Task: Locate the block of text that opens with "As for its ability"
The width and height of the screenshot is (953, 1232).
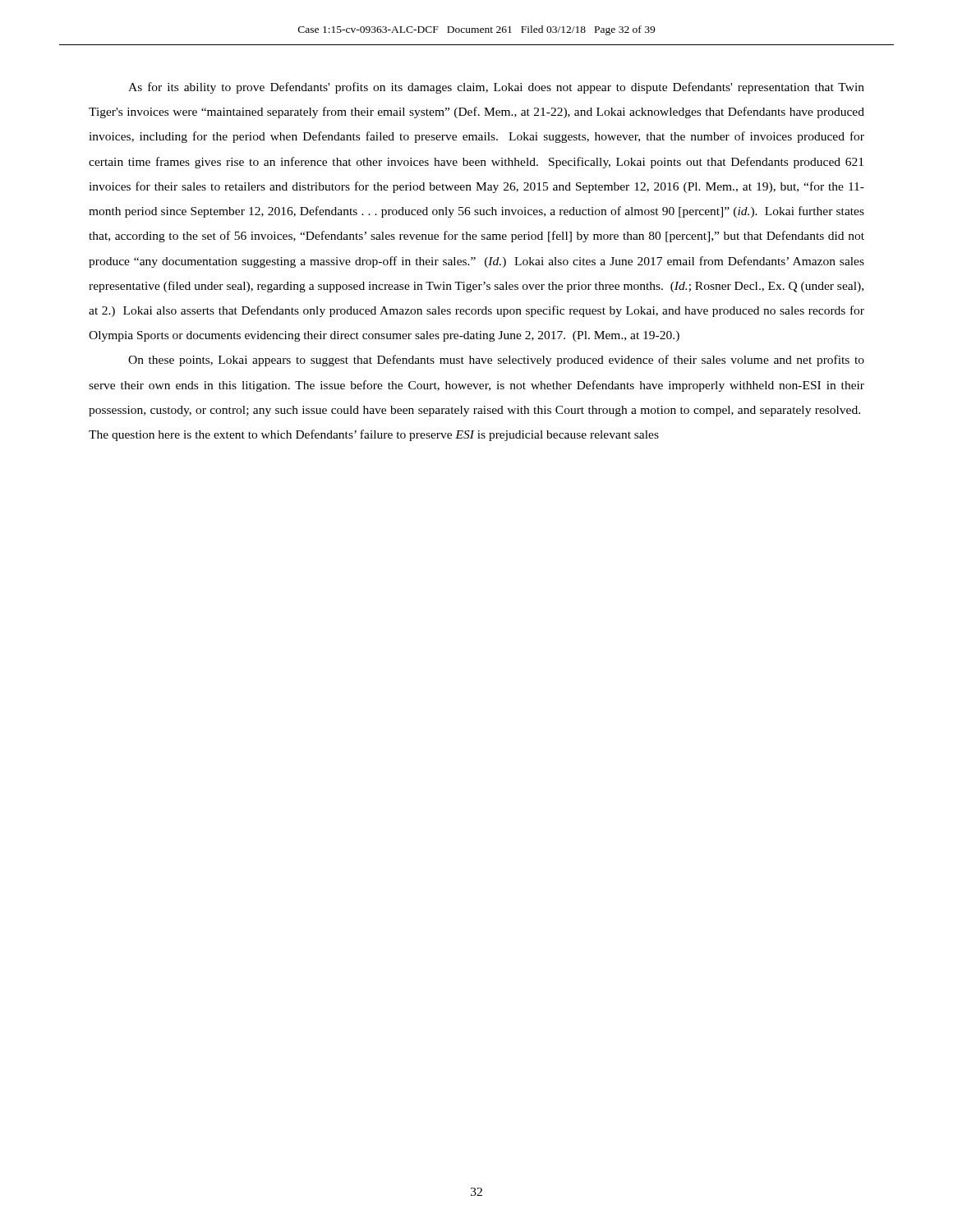Action: pos(476,211)
